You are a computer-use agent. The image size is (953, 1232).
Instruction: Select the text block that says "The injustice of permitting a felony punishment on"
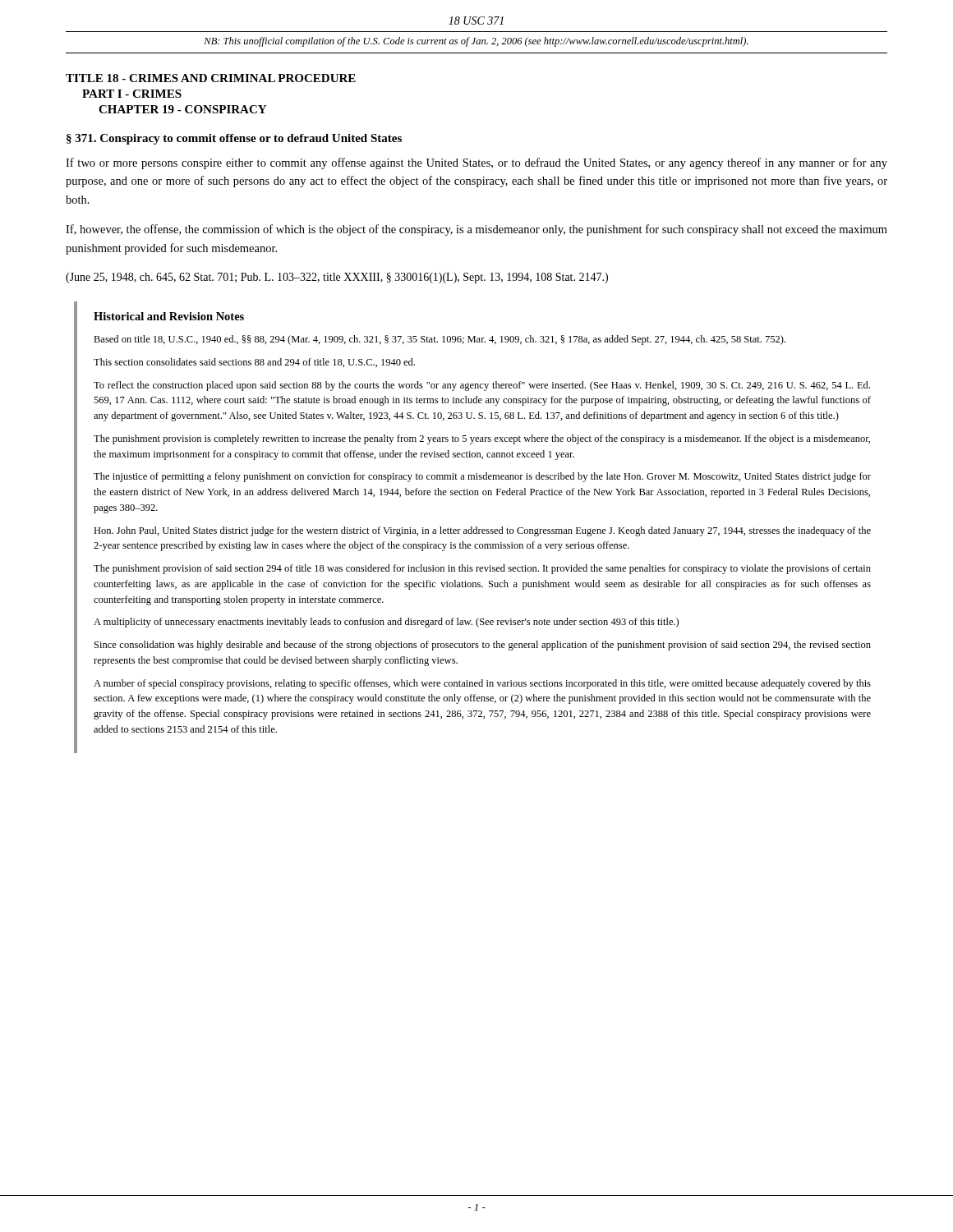tap(482, 492)
